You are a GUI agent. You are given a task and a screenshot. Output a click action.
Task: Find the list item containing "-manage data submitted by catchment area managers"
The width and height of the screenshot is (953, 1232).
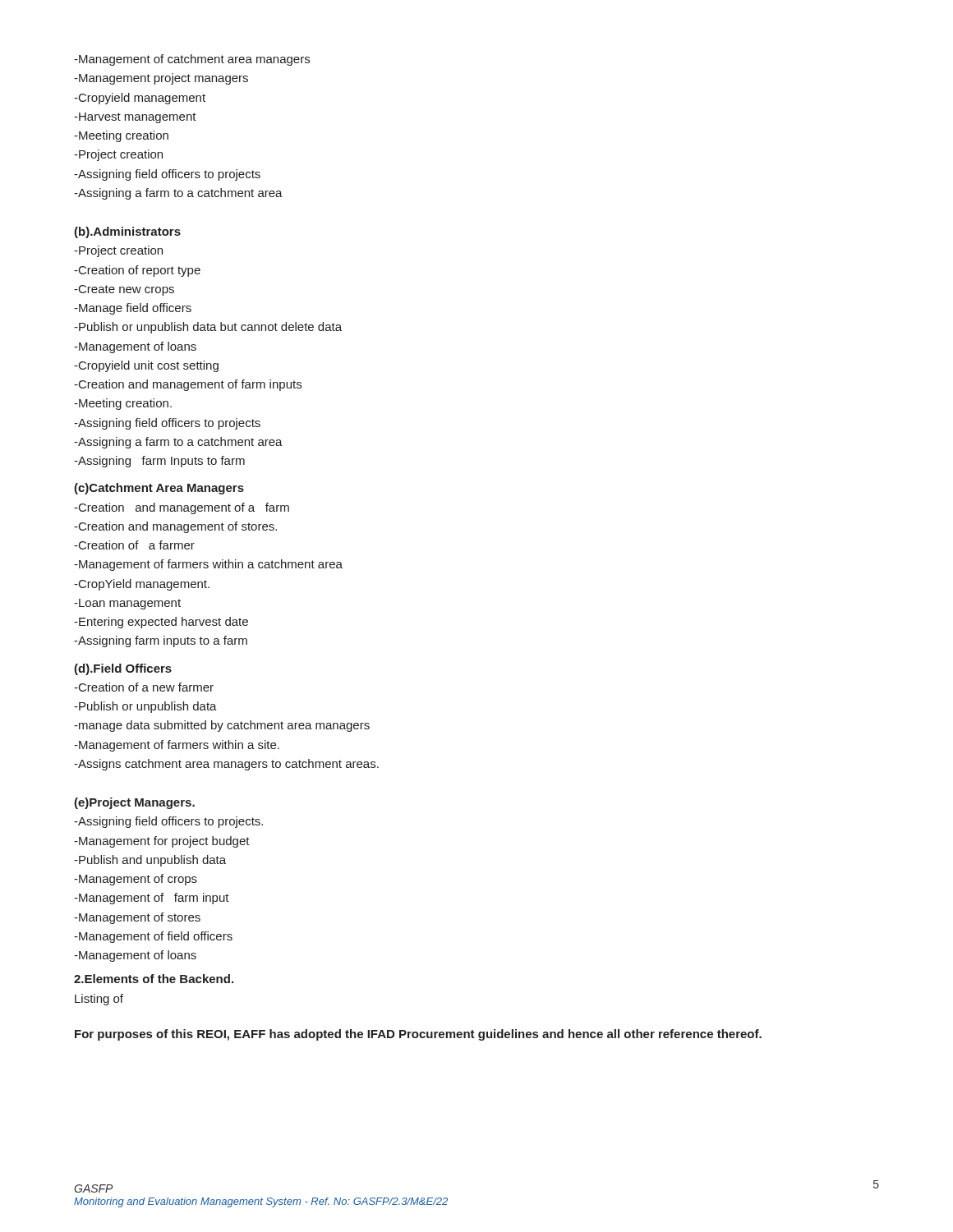222,725
